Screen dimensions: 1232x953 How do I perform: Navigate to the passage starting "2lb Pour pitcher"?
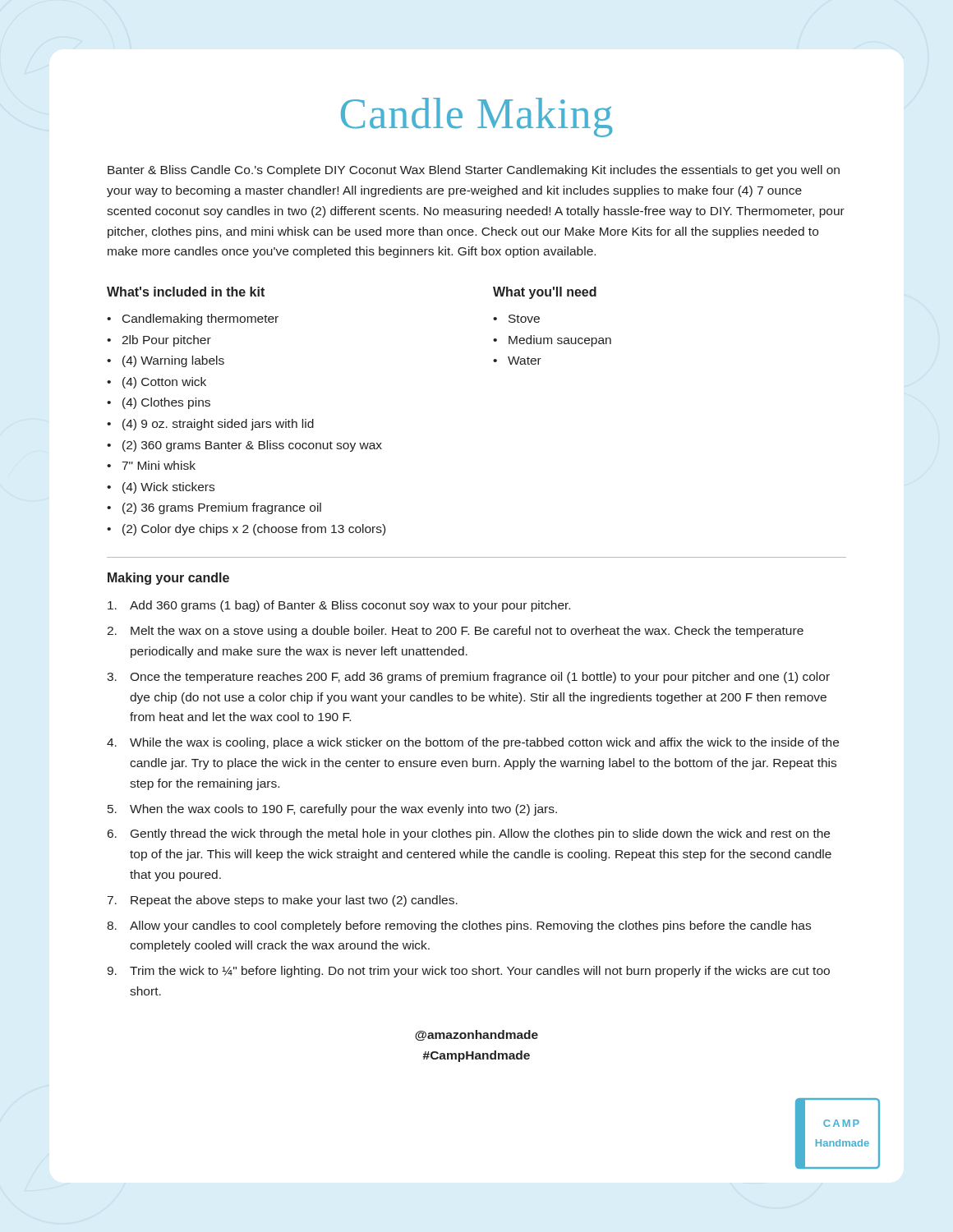[166, 339]
